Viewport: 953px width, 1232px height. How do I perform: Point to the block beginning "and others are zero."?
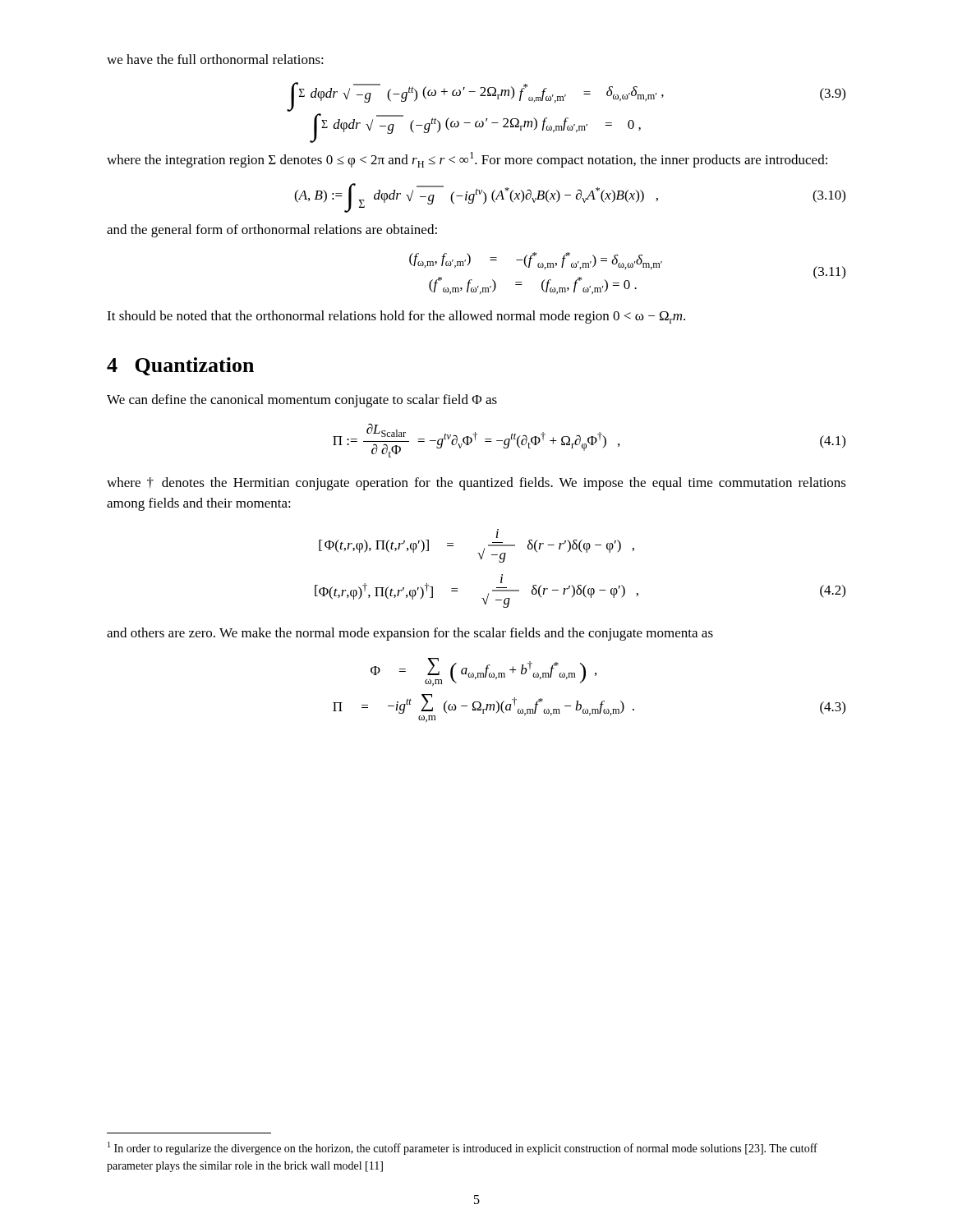(x=476, y=633)
